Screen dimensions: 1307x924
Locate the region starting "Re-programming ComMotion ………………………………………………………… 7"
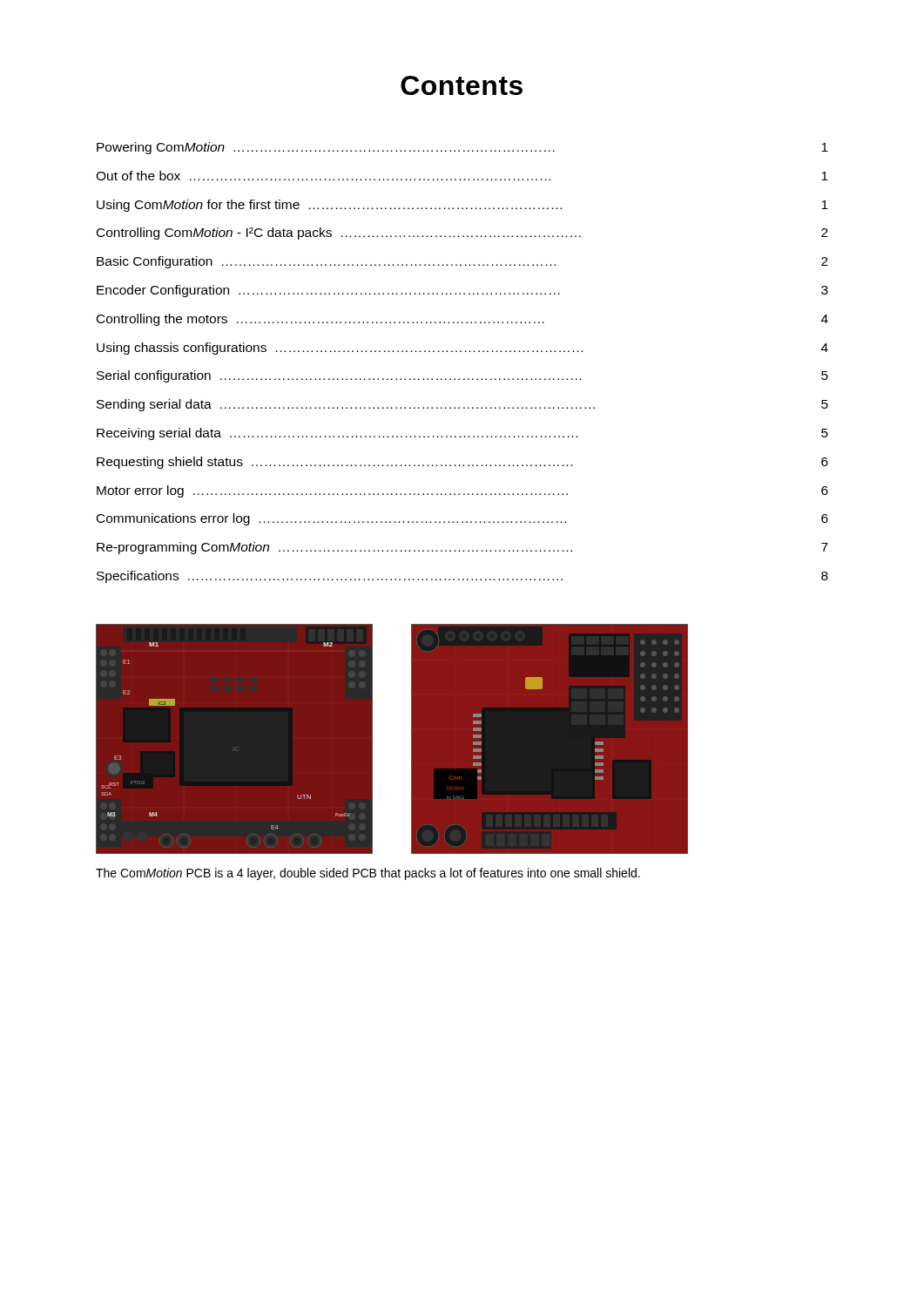click(x=462, y=548)
